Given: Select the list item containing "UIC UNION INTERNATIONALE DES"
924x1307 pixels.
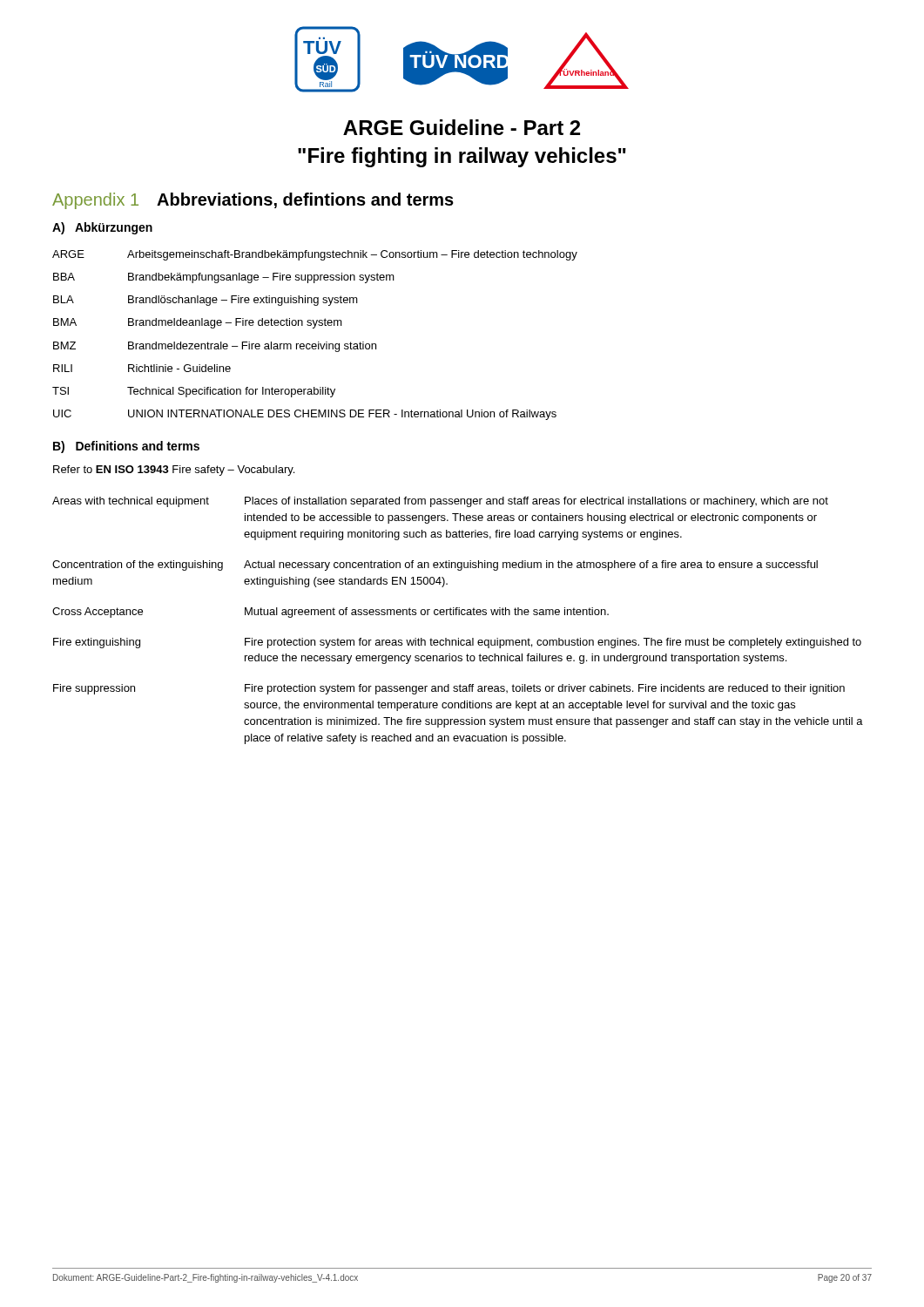Looking at the screenshot, I should tap(462, 414).
